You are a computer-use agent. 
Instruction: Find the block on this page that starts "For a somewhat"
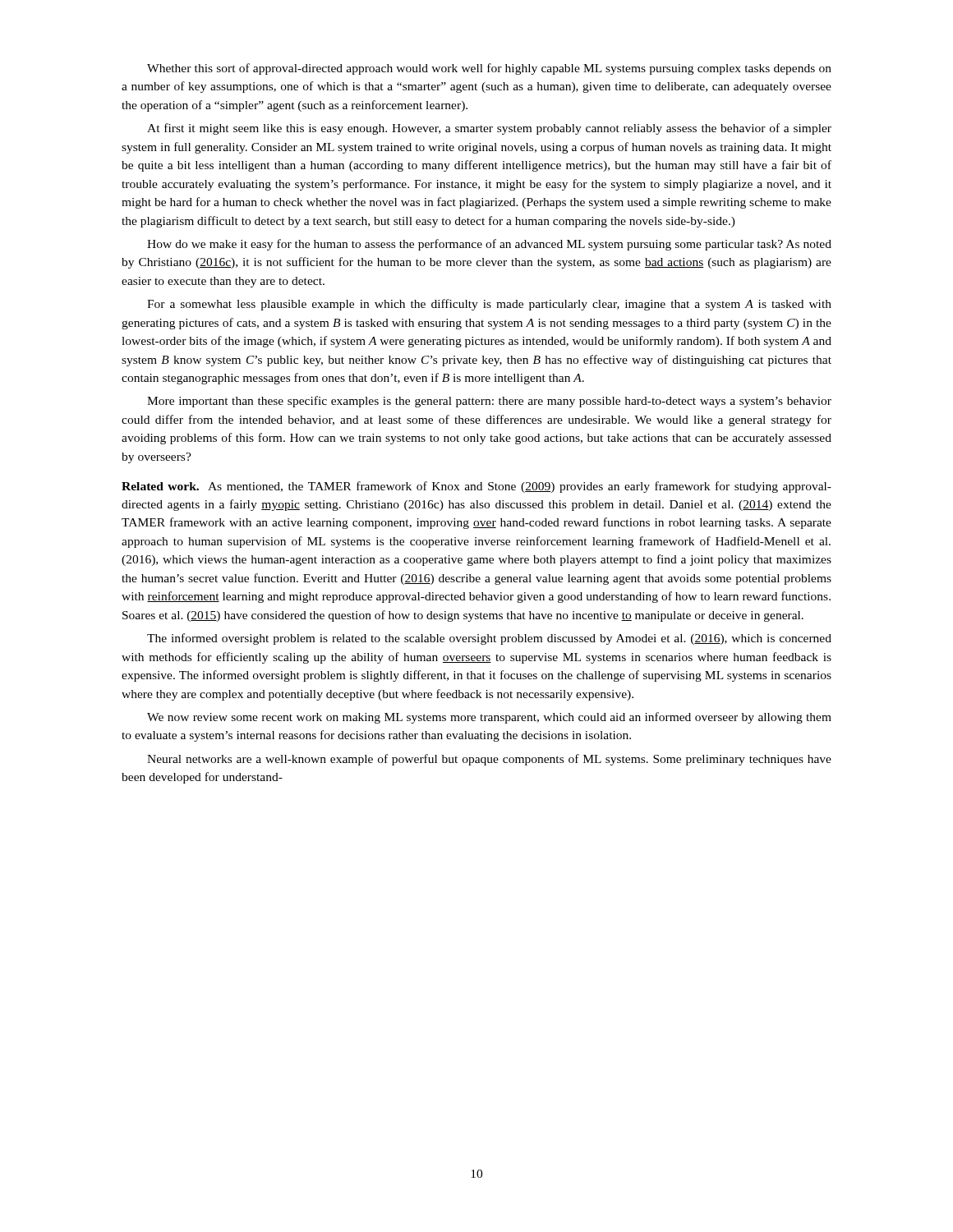click(x=476, y=341)
